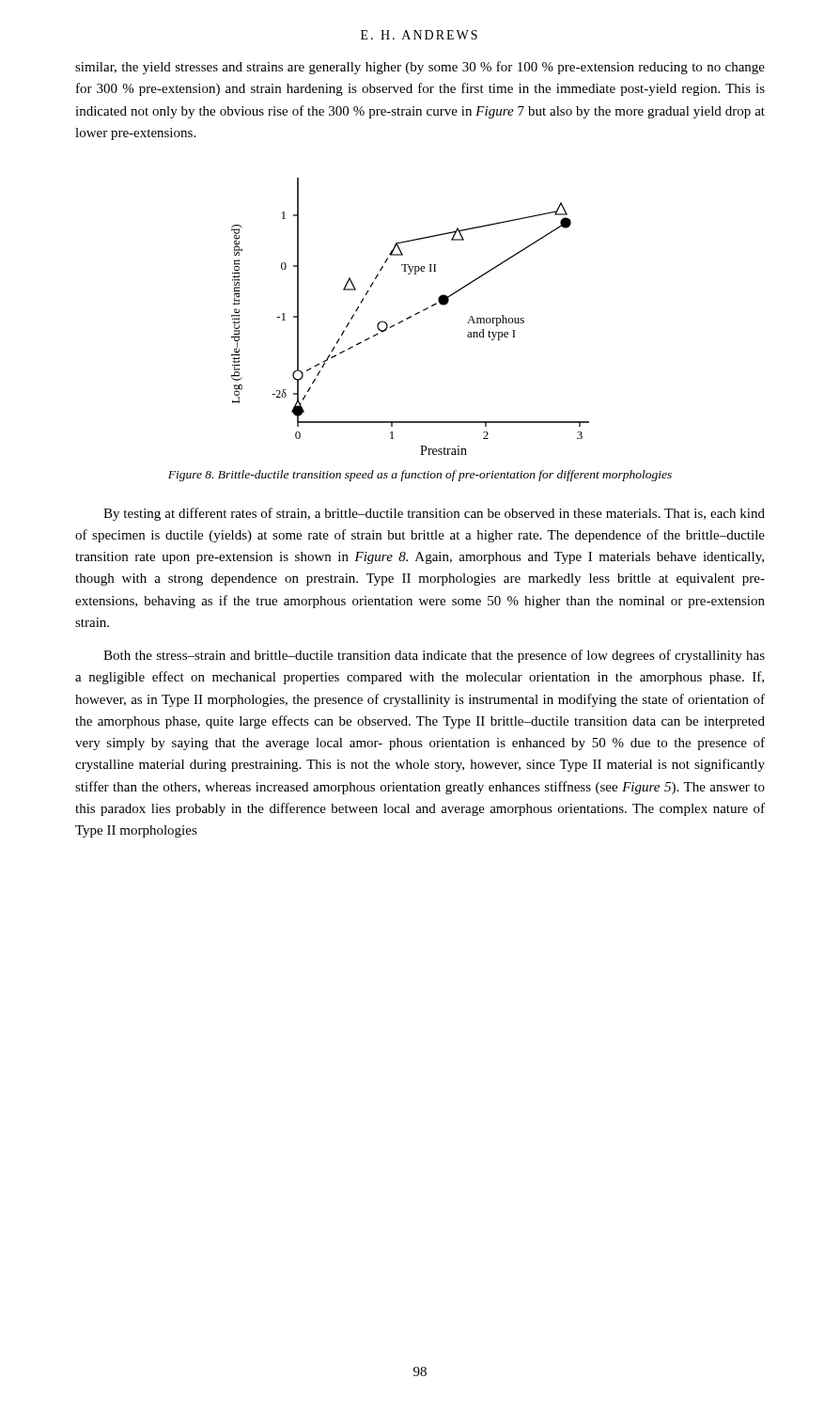Where is the caption that starts "Figure 8. Brittle-ductile transition speed as a function"?
The height and width of the screenshot is (1410, 840).
(420, 474)
